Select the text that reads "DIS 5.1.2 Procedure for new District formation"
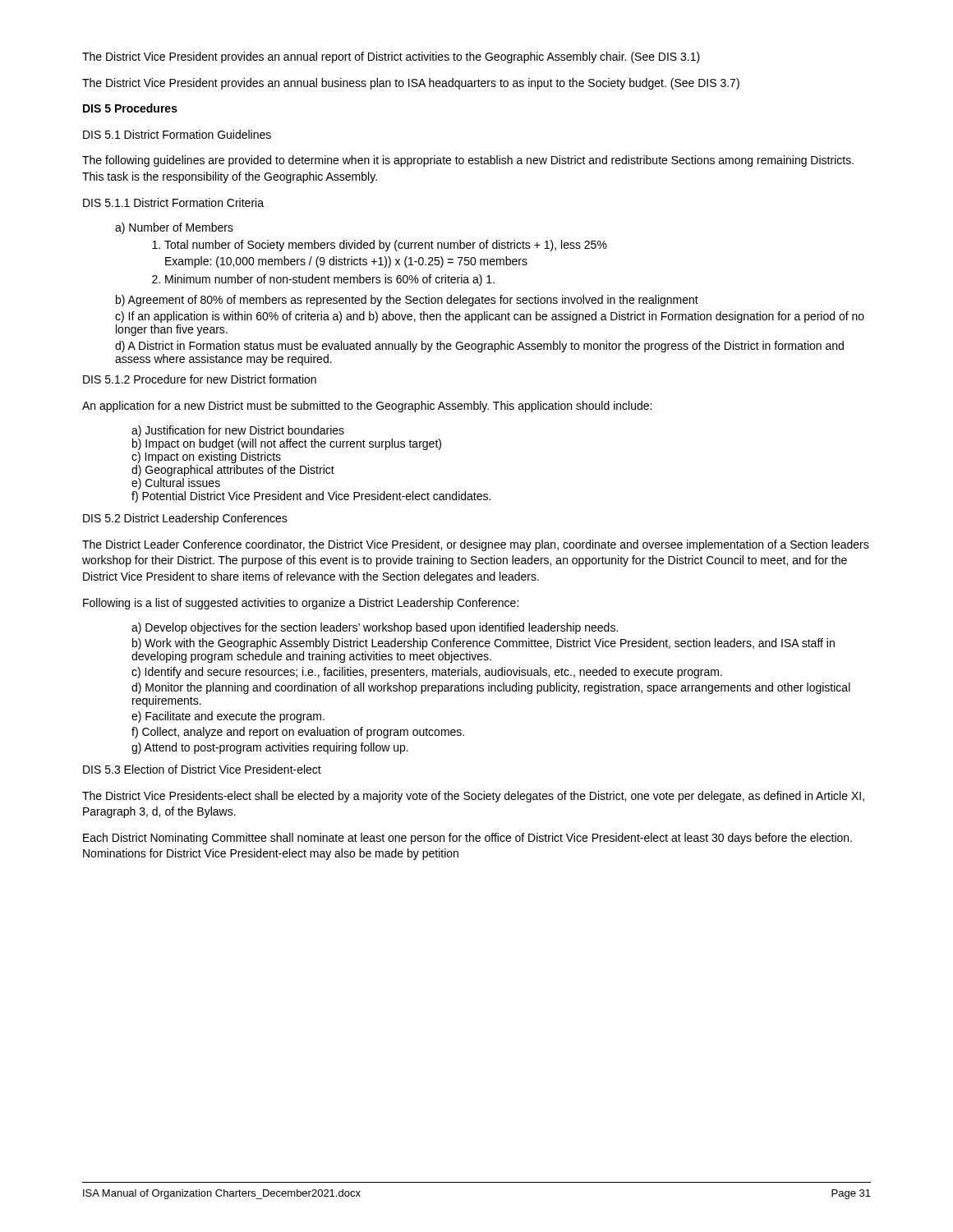Image resolution: width=953 pixels, height=1232 pixels. pyautogui.click(x=200, y=379)
